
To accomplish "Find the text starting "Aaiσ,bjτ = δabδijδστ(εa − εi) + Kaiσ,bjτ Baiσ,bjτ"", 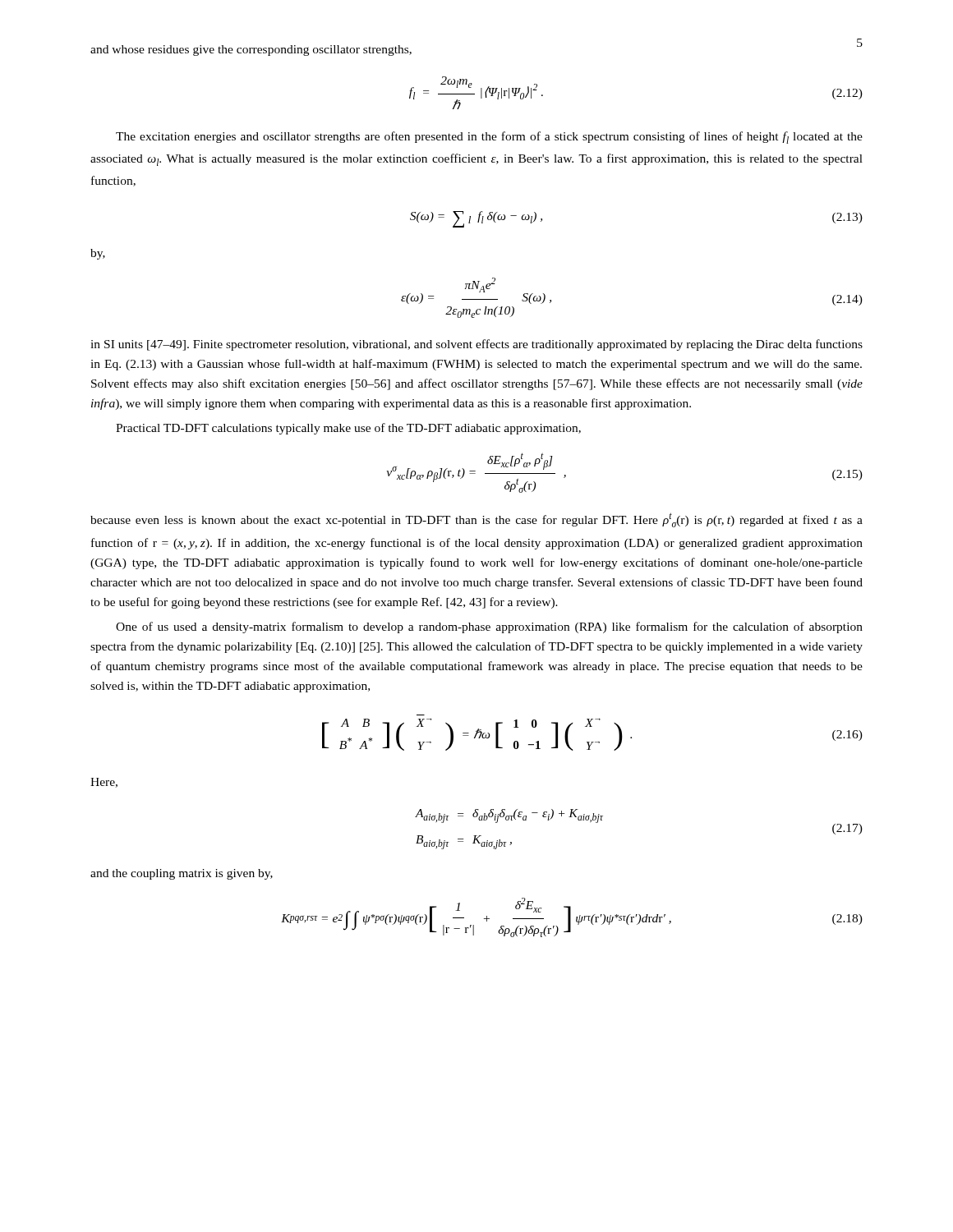I will point(476,828).
